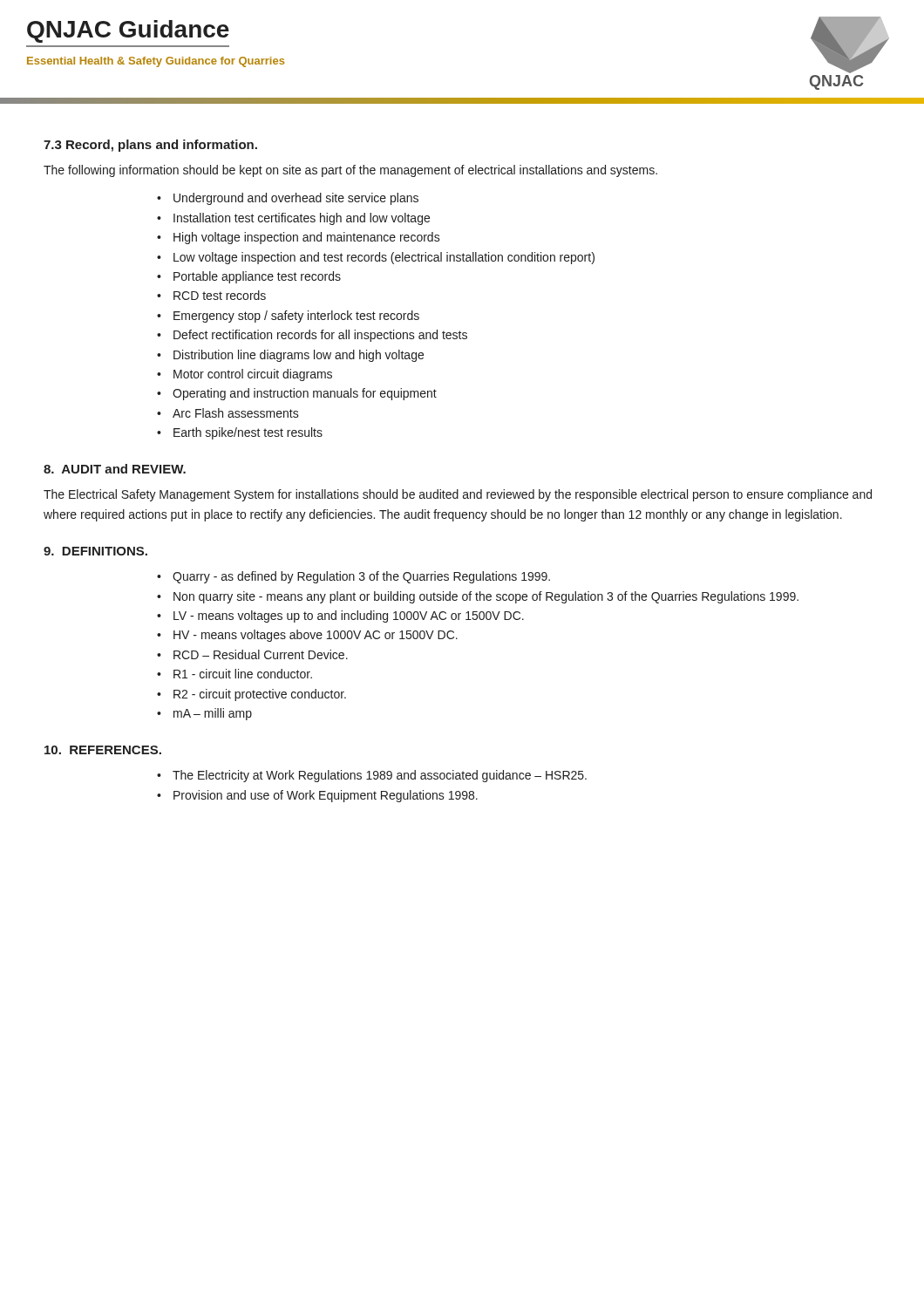Image resolution: width=924 pixels, height=1308 pixels.
Task: Point to the block beginning "HV - means voltages above 1000V AC or"
Action: click(x=315, y=635)
